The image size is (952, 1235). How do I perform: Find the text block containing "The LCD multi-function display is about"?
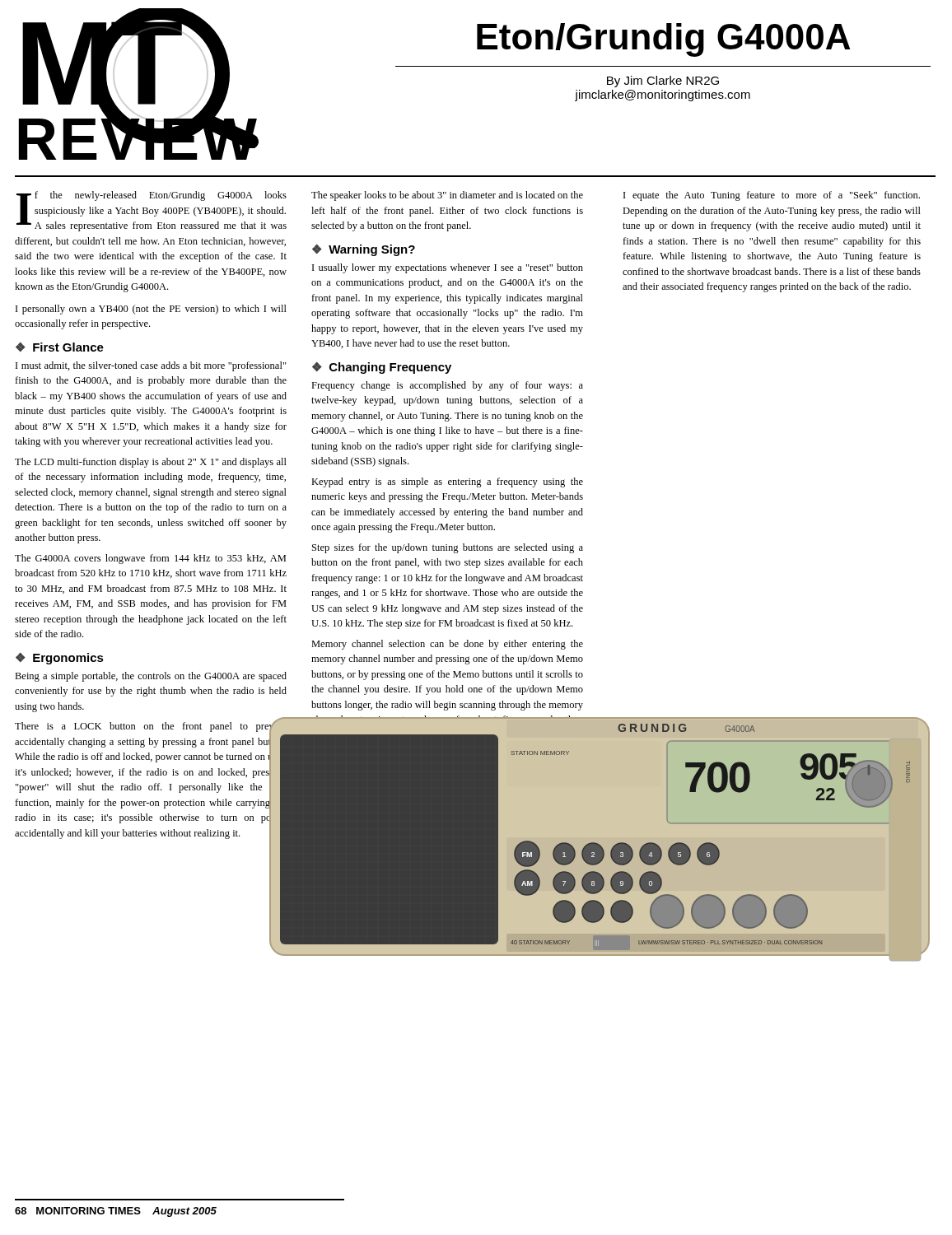click(x=151, y=500)
